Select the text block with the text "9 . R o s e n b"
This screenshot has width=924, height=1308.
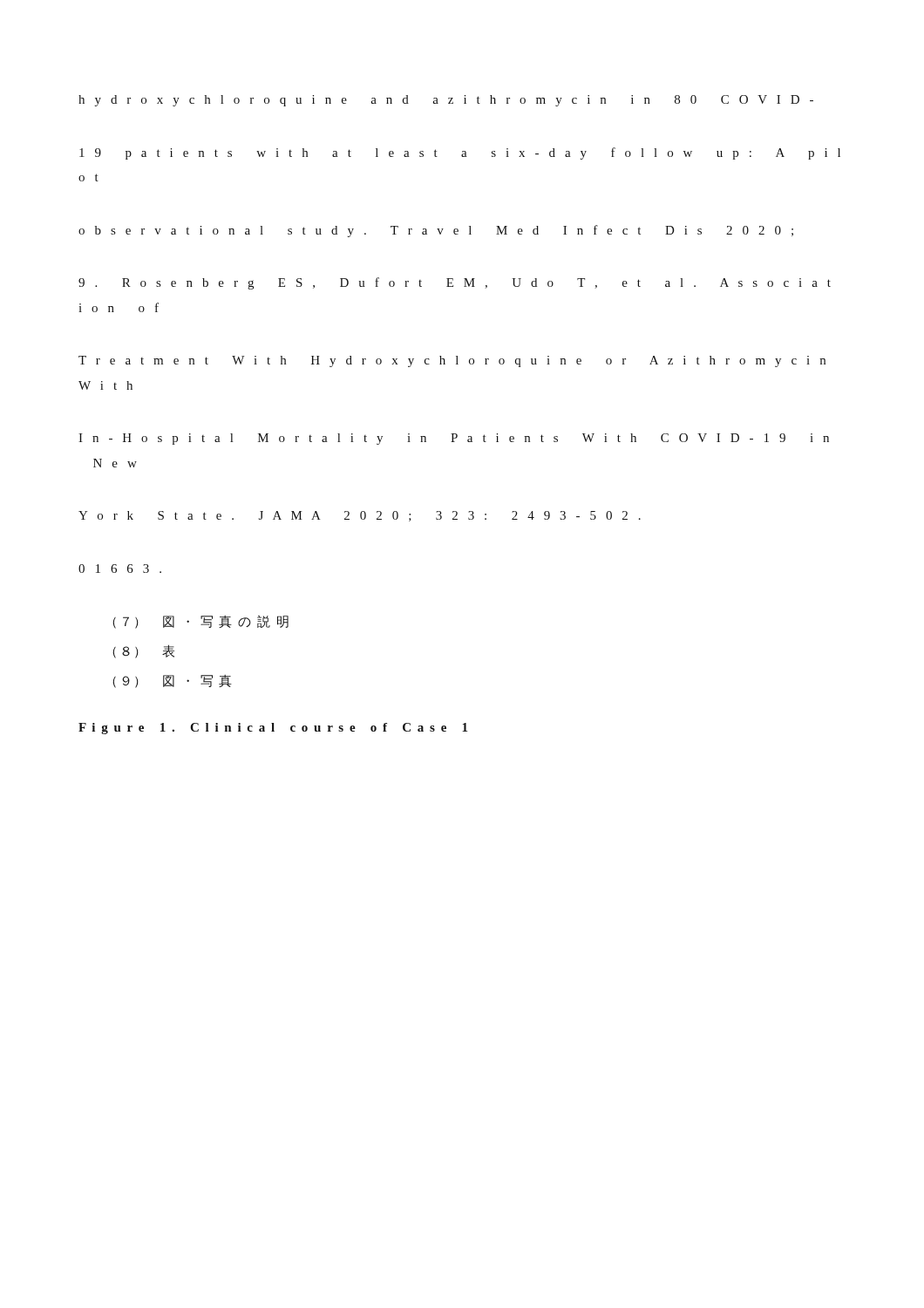point(456,295)
